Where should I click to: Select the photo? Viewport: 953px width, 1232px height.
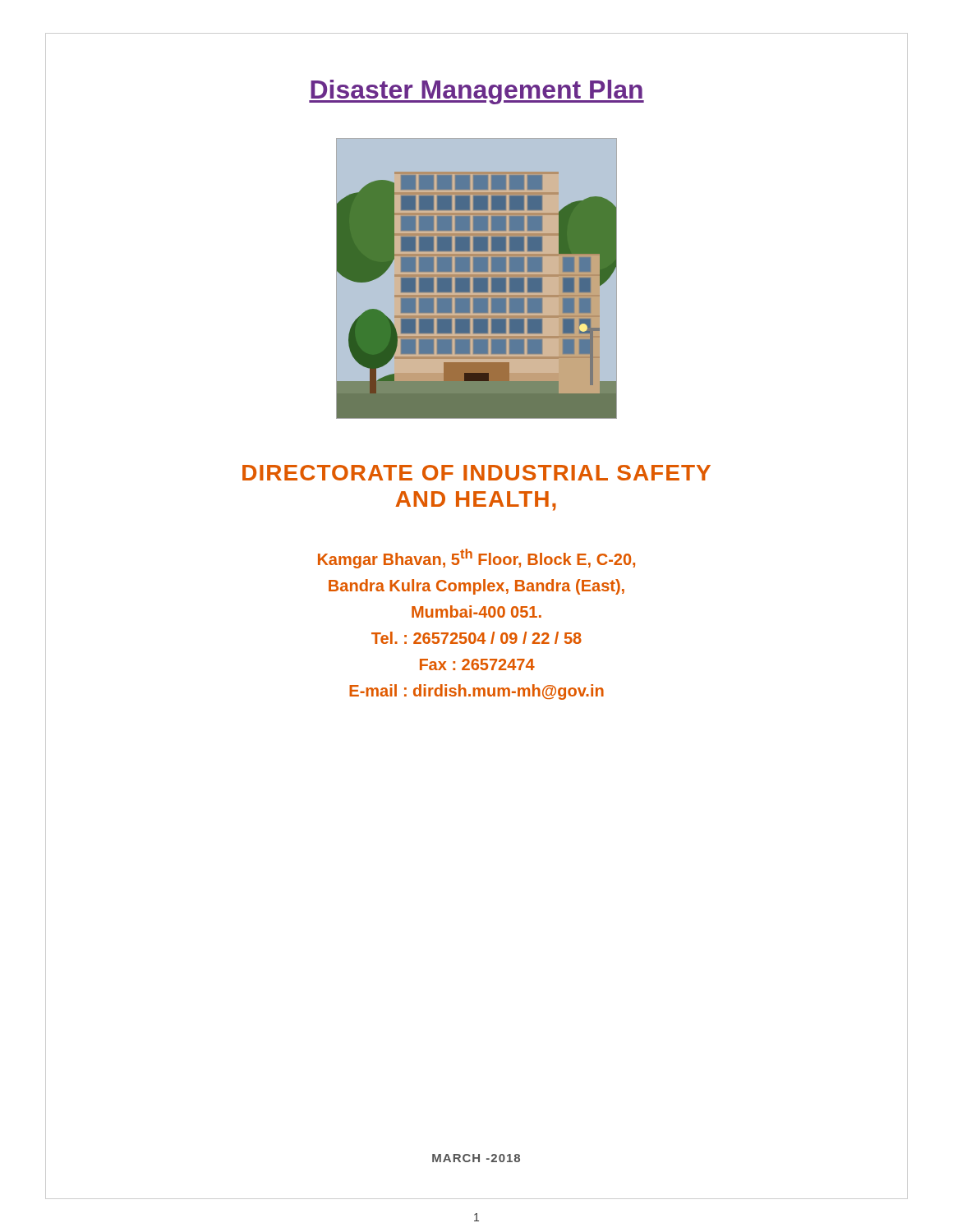[476, 278]
